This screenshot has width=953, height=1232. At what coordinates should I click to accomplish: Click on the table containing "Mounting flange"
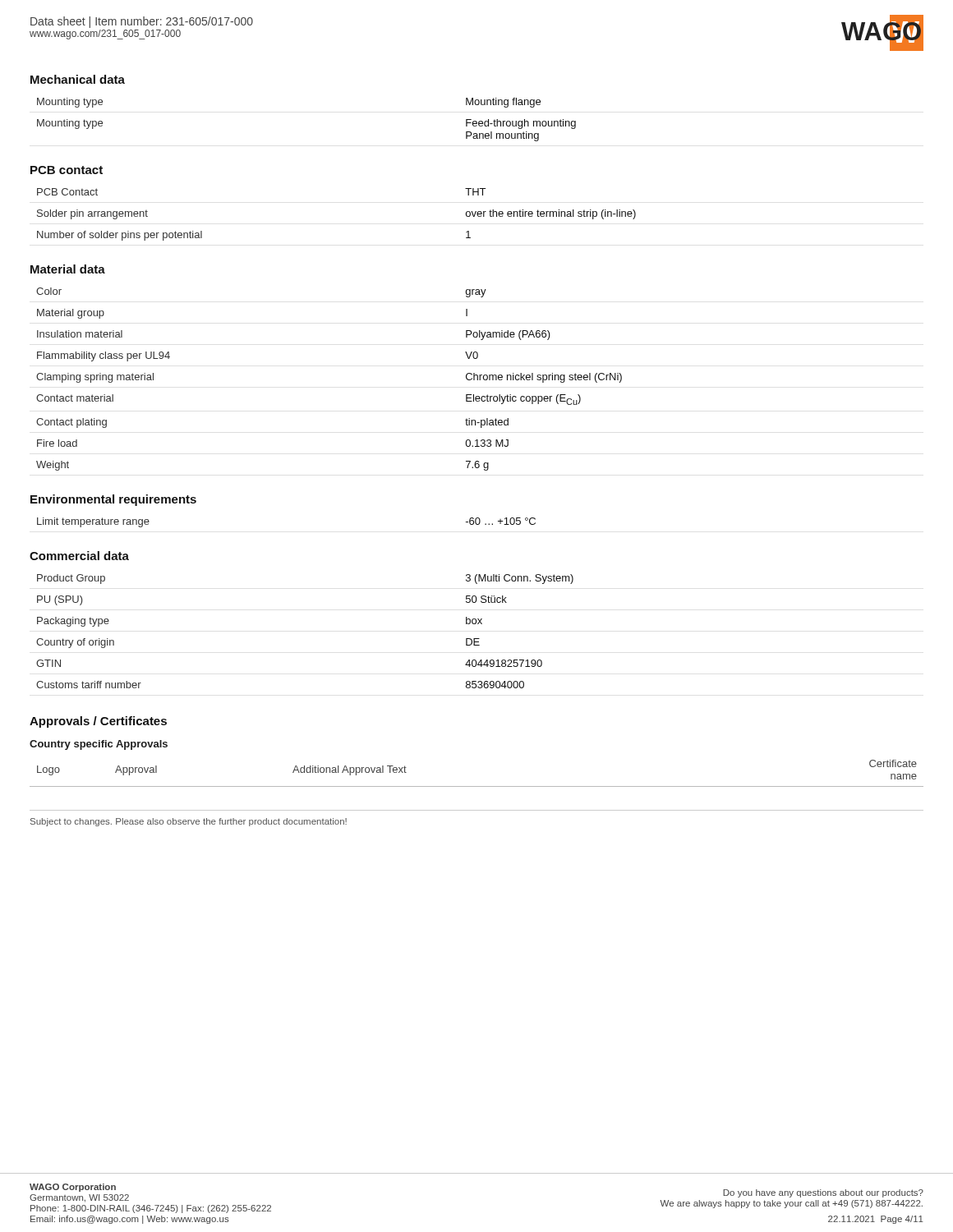[x=476, y=119]
